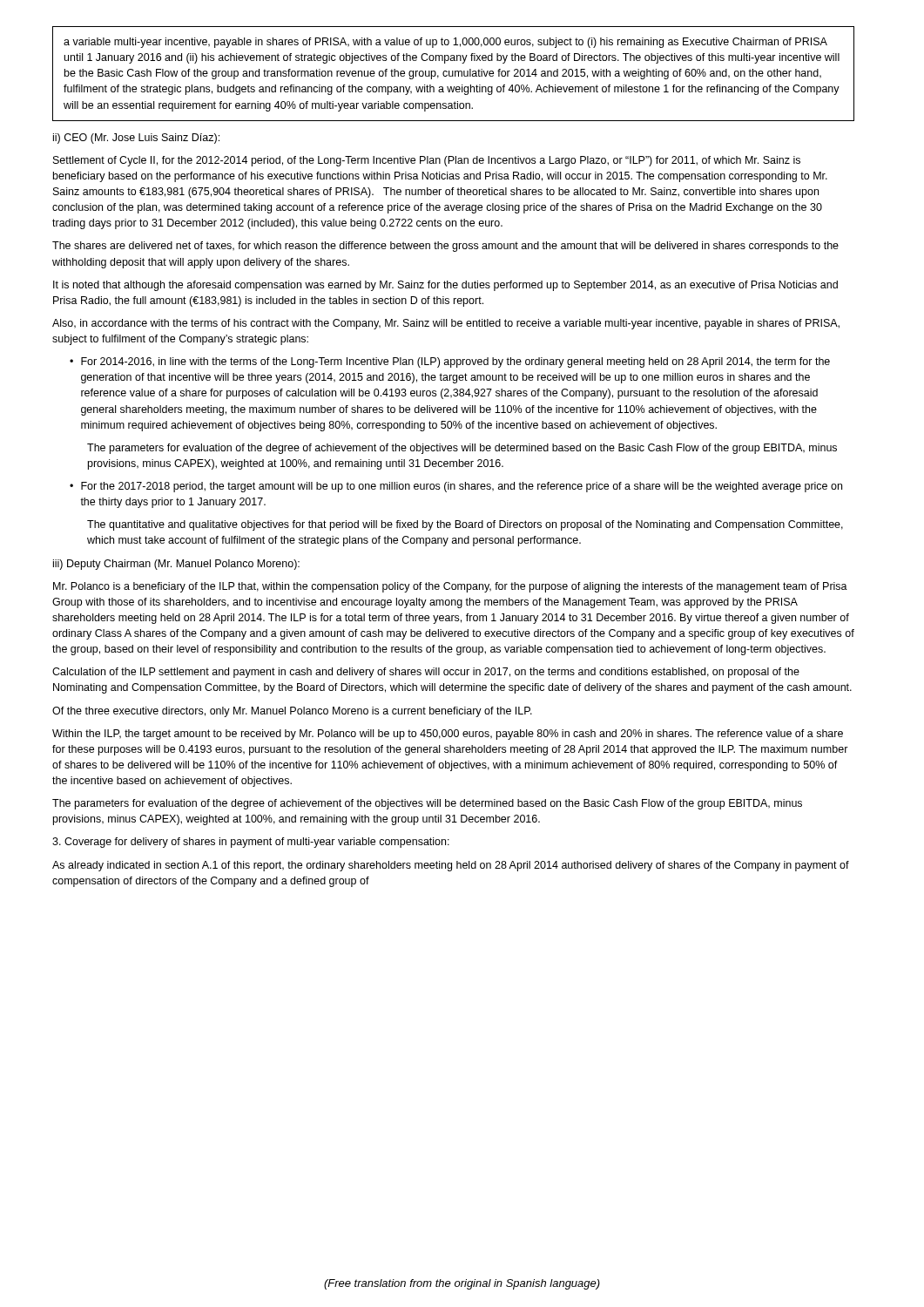The height and width of the screenshot is (1307, 924).
Task: Where is the passage that starts "It is noted that although the aforesaid"?
Action: tap(445, 293)
